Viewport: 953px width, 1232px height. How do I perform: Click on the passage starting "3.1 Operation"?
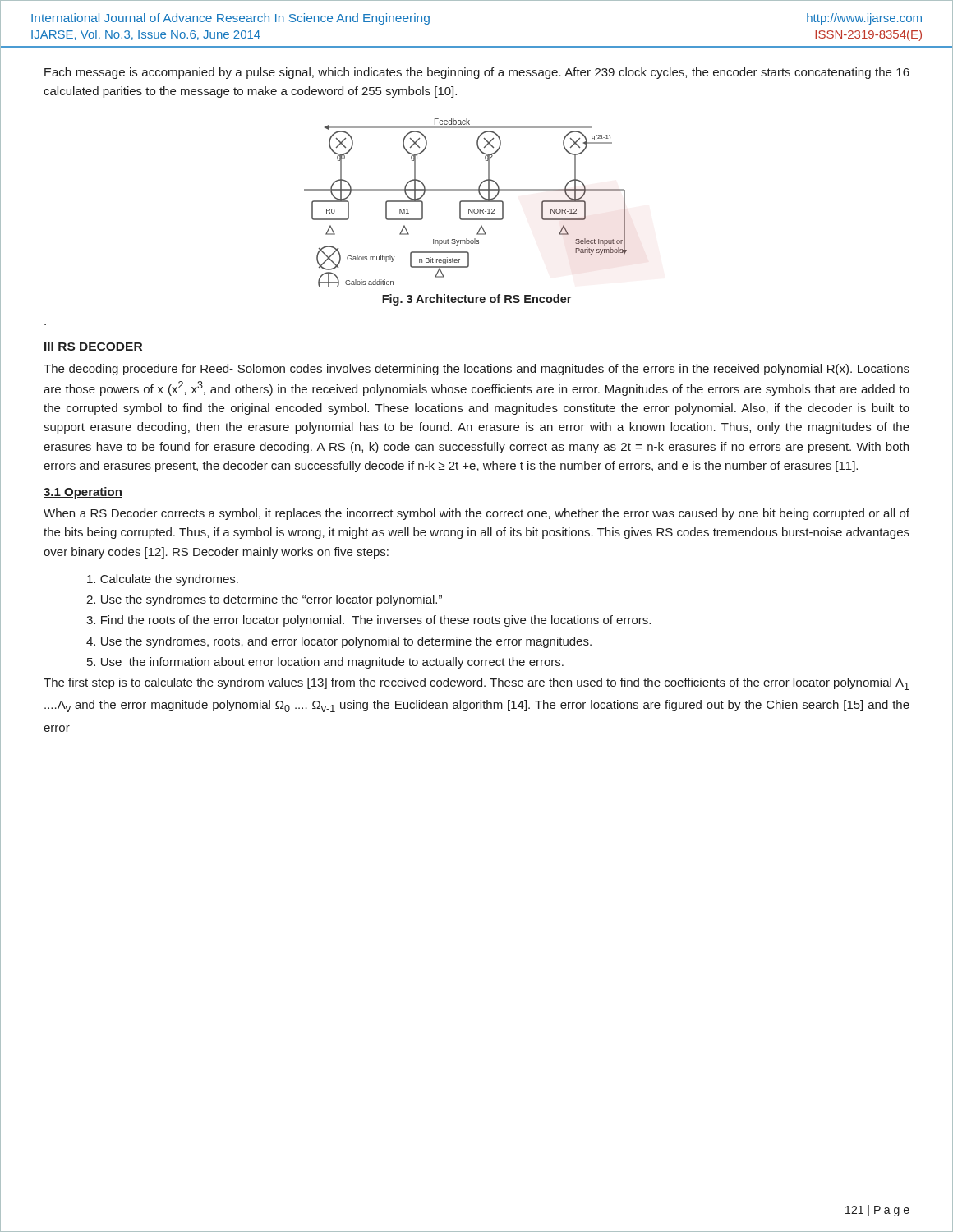83,492
